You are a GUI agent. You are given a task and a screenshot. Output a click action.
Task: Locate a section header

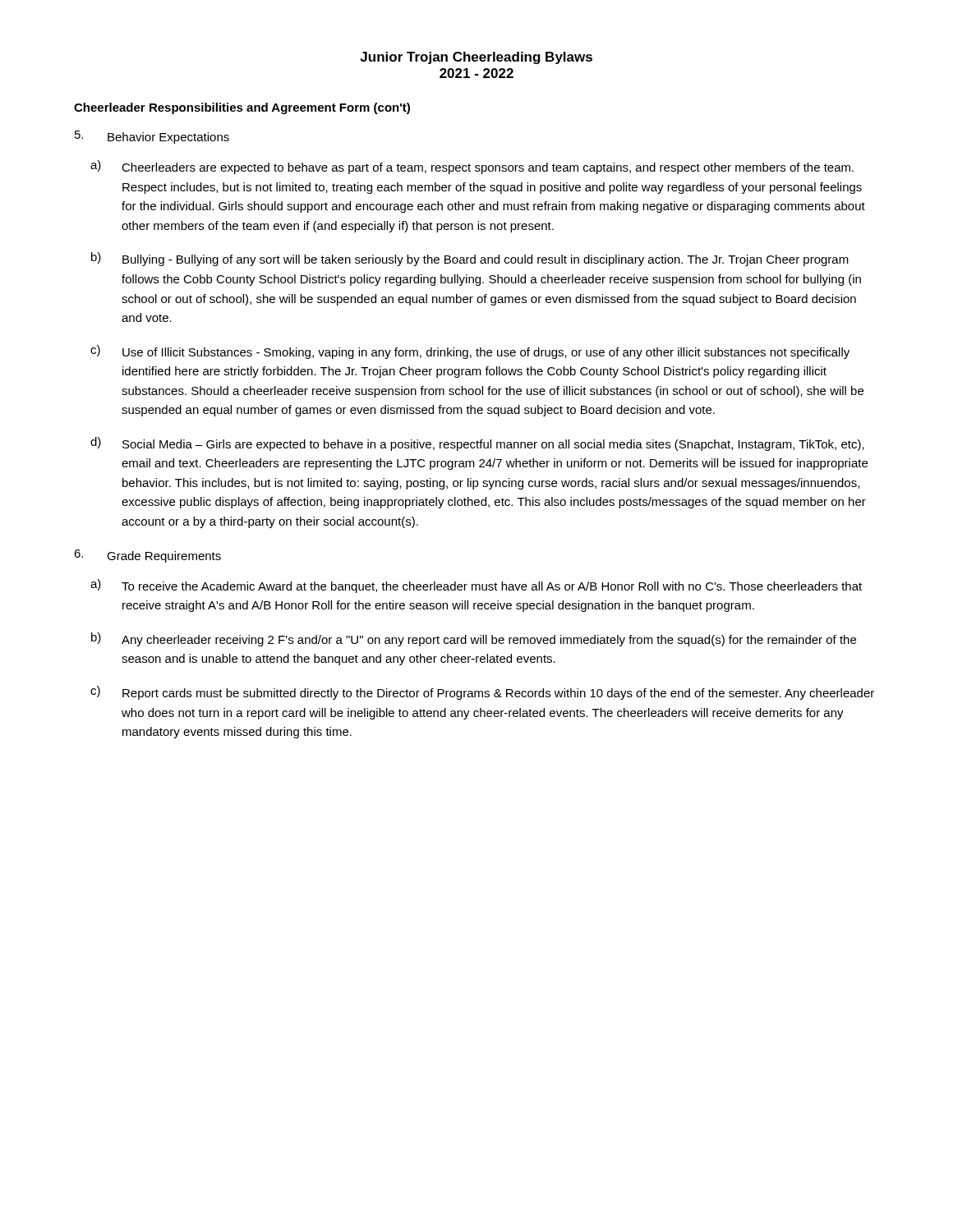coord(242,107)
